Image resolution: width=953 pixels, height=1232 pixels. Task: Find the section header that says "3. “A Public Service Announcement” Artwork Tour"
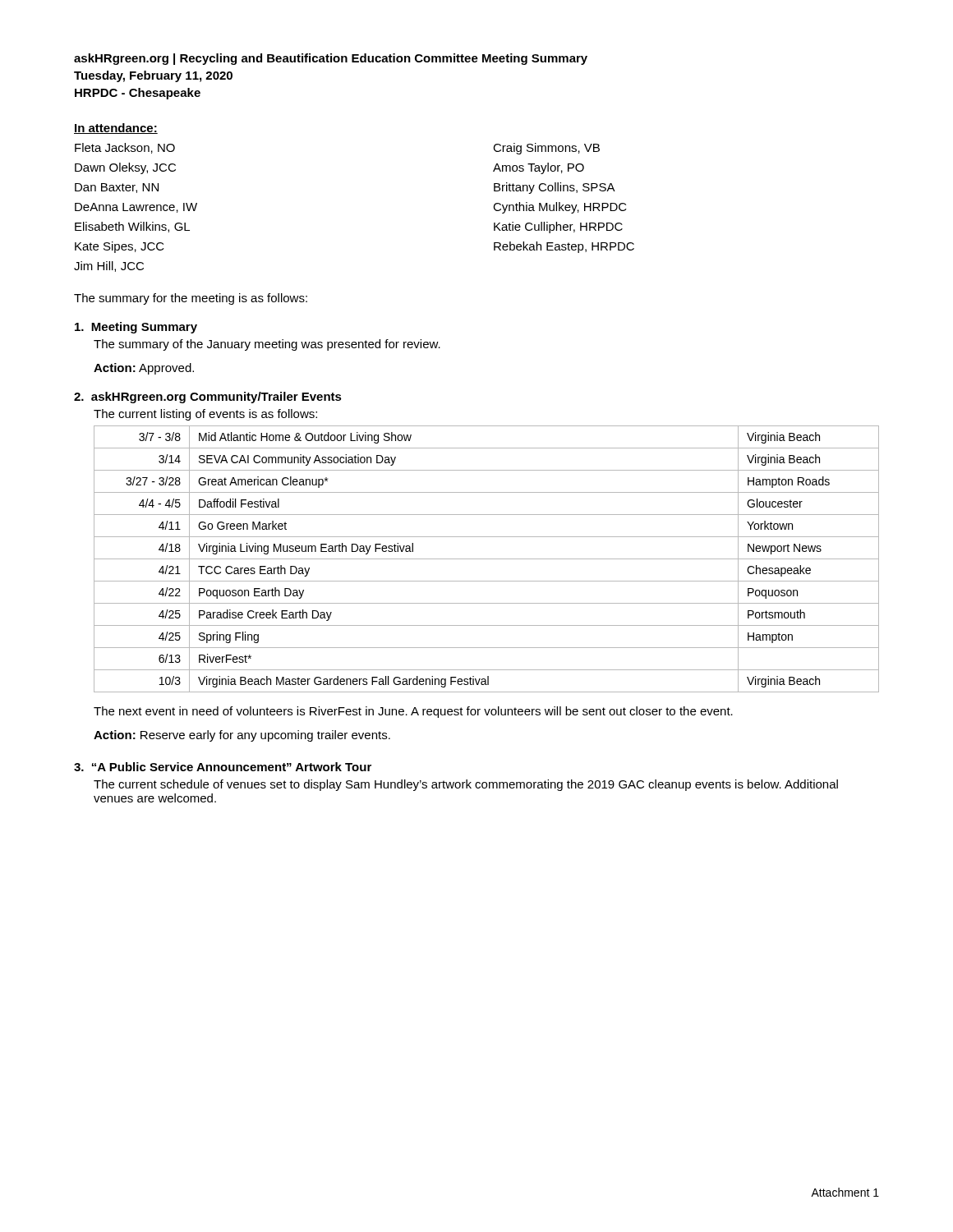pyautogui.click(x=223, y=767)
